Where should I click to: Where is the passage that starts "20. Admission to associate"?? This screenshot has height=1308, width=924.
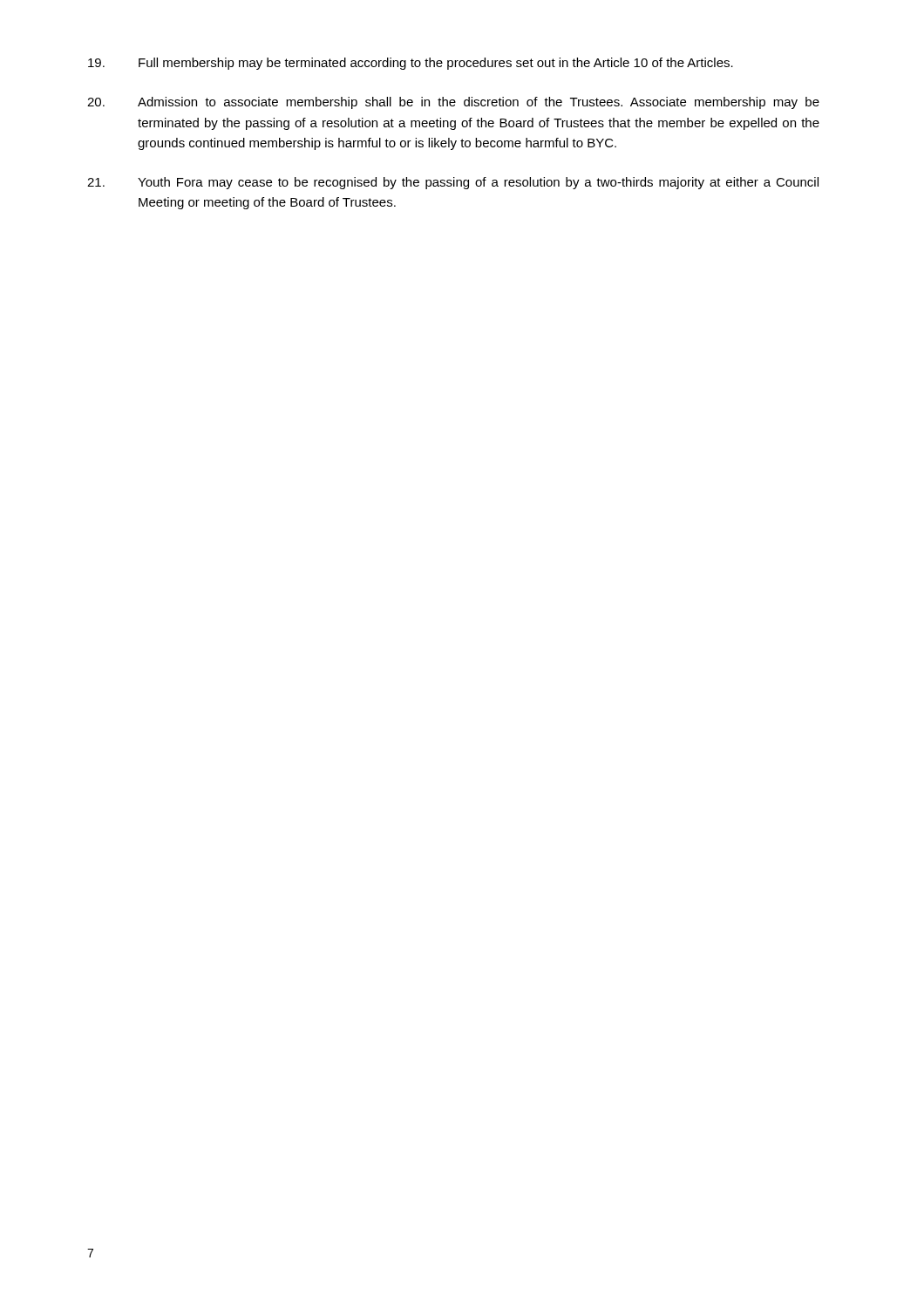(453, 122)
